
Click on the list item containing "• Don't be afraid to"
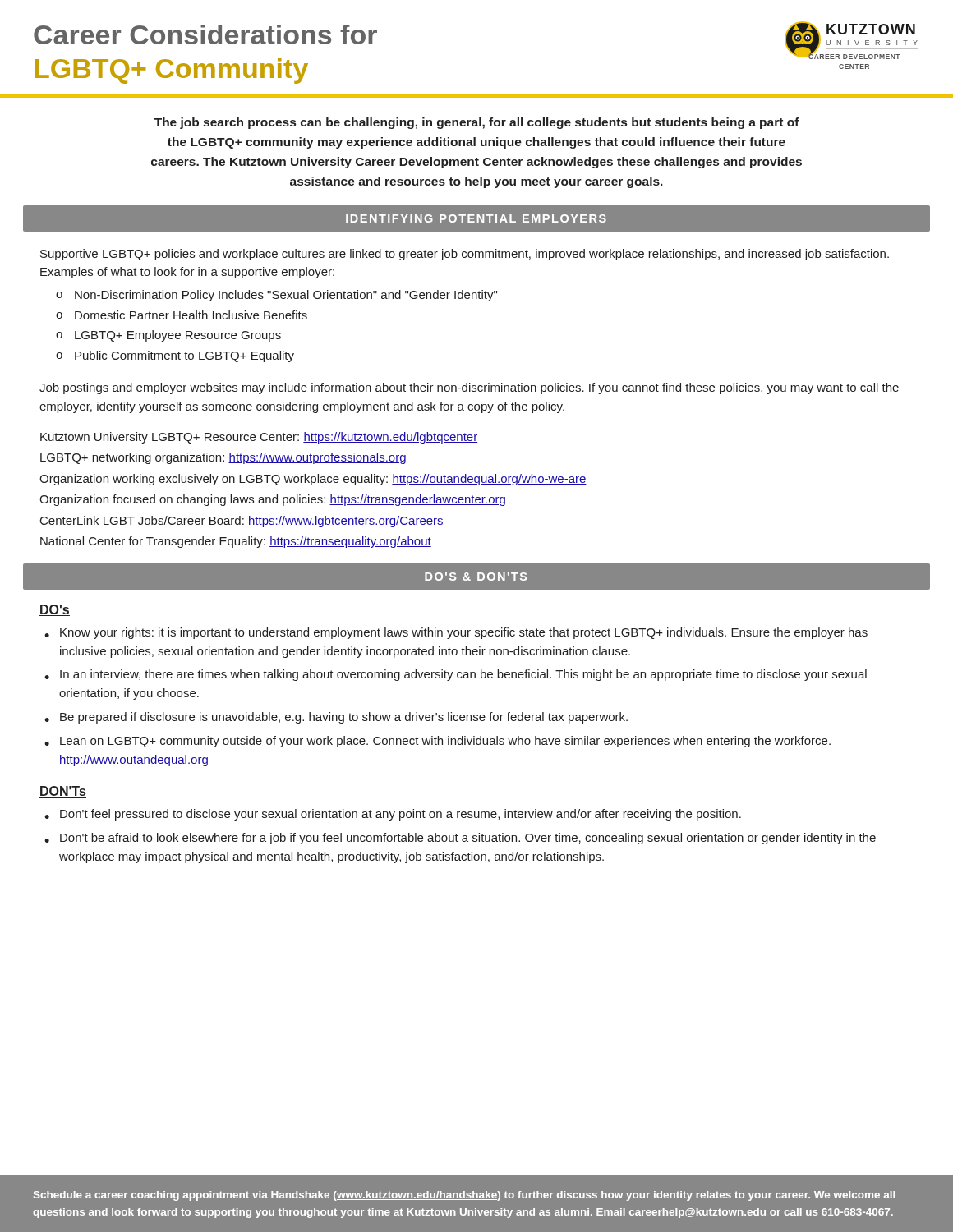pos(460,847)
